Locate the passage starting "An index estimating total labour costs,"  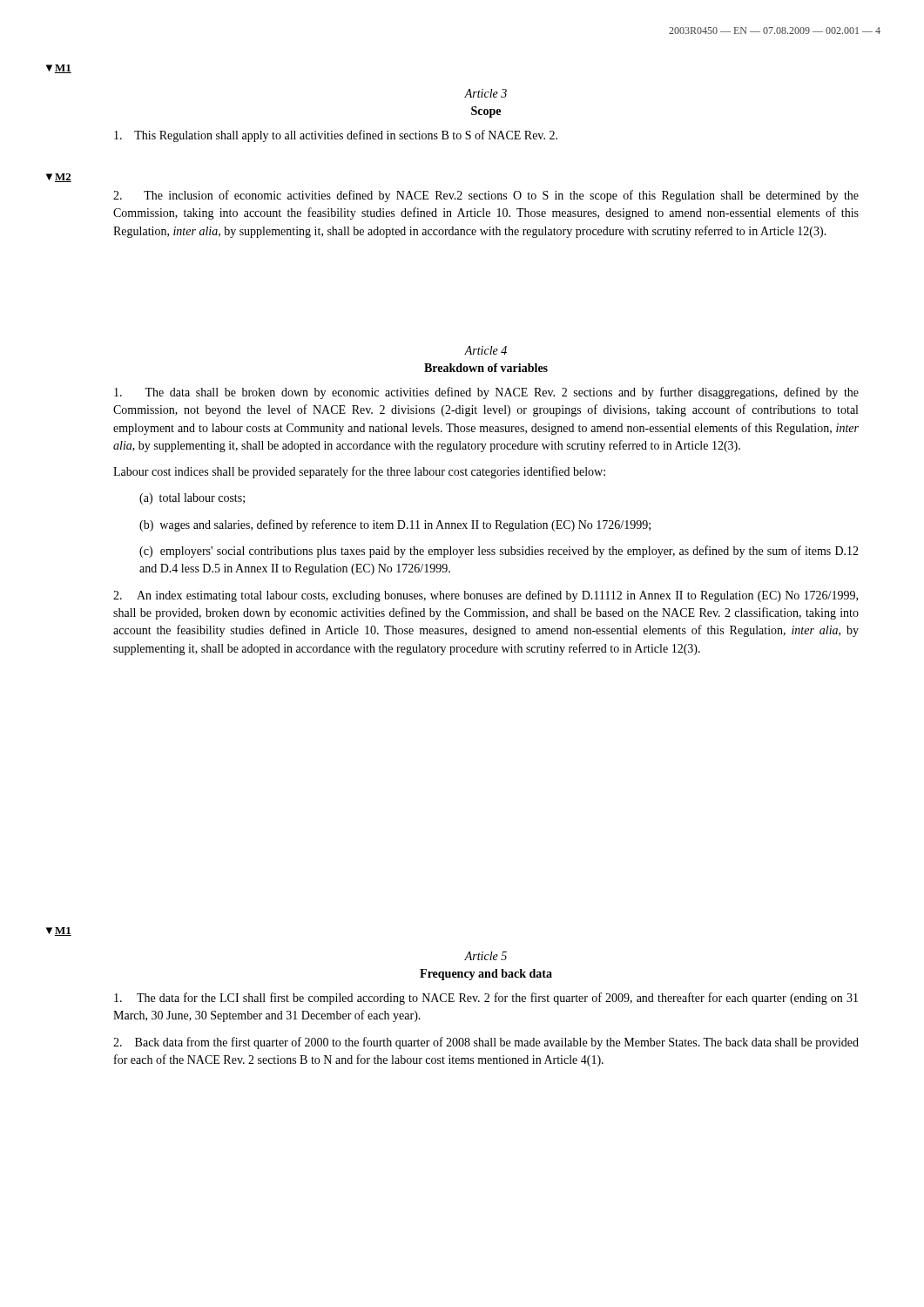tap(486, 622)
